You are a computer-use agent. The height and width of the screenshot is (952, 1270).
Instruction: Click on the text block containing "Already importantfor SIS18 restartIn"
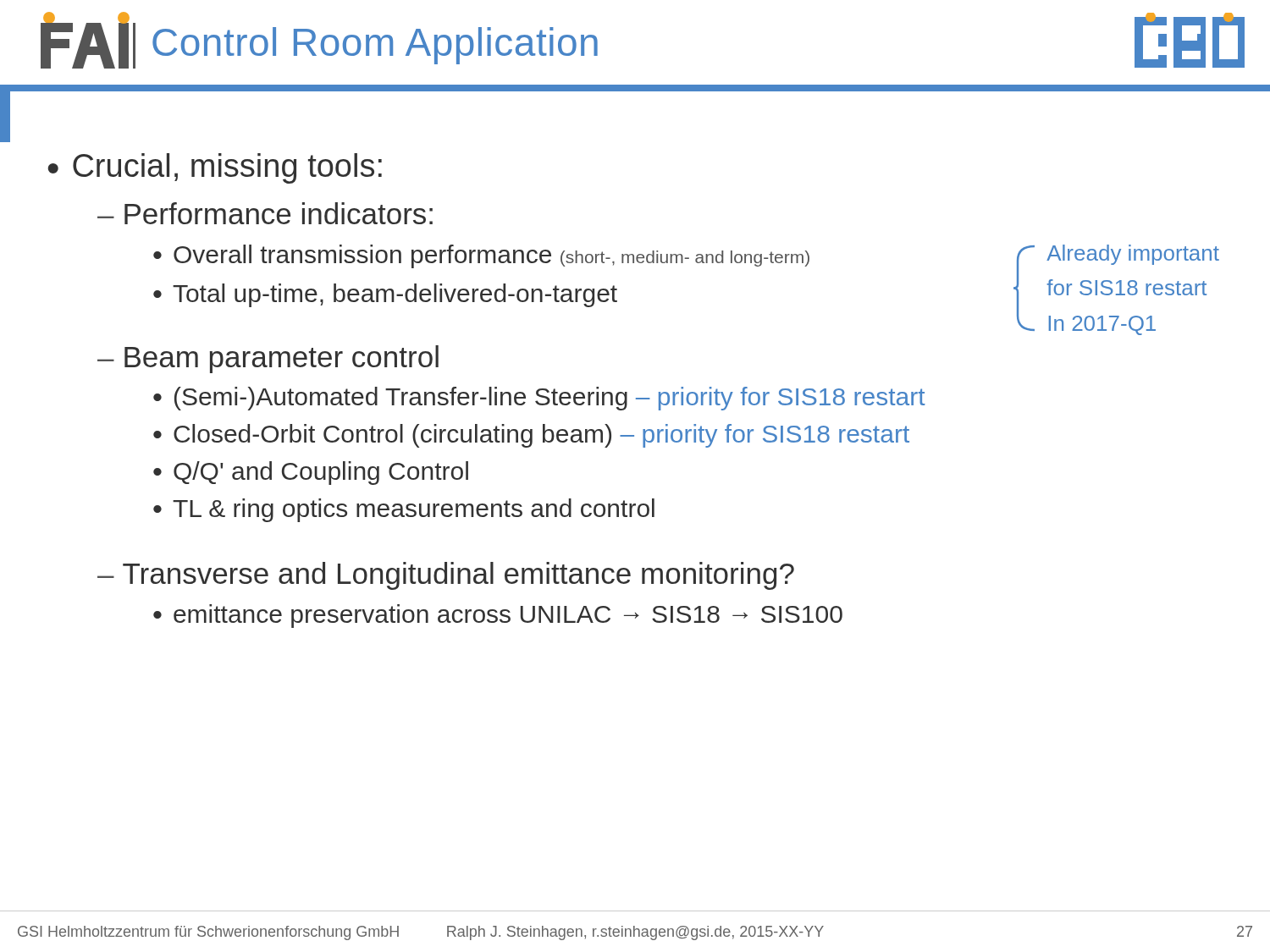(1114, 289)
